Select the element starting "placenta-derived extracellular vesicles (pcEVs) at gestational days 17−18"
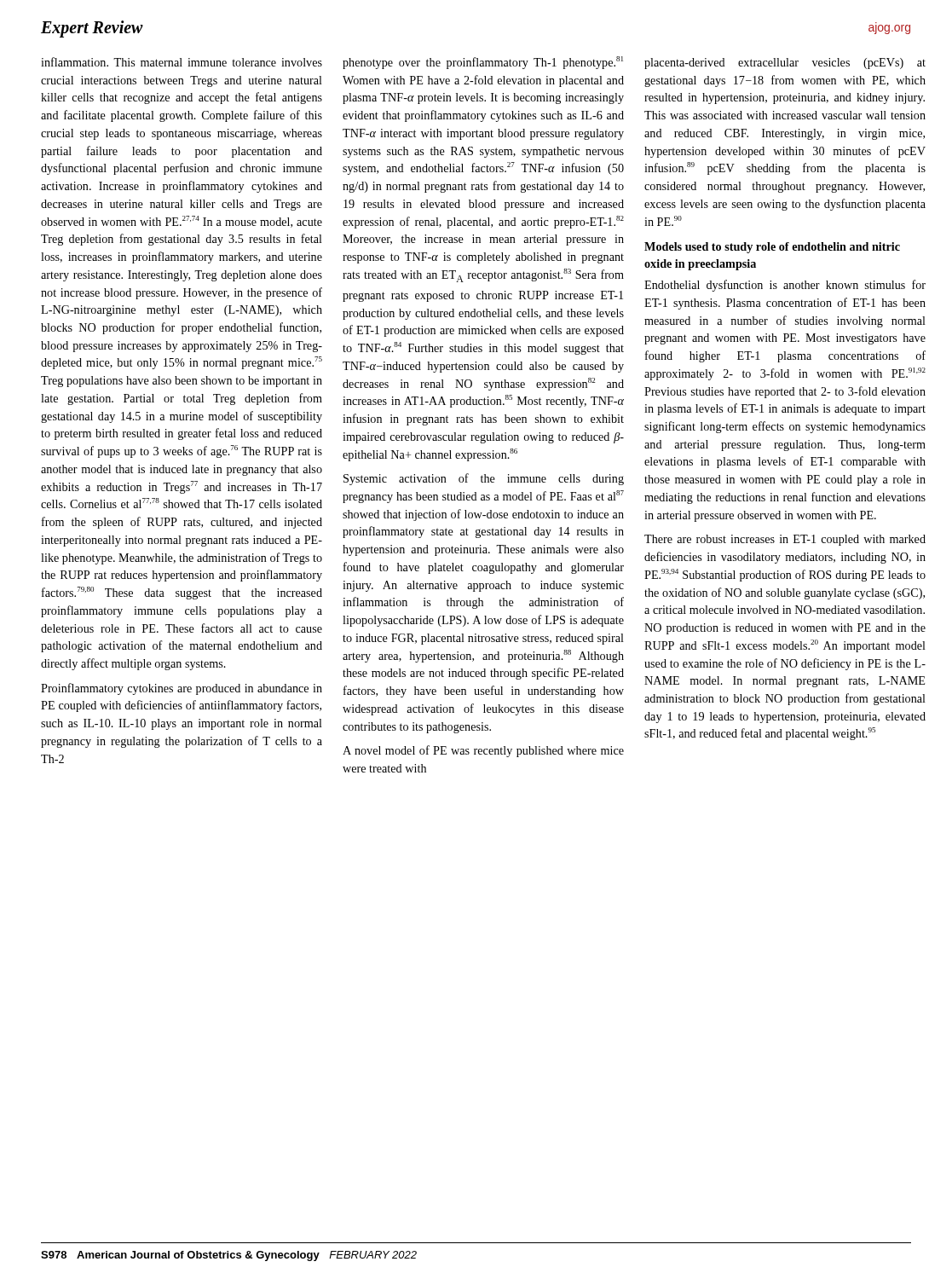 [785, 398]
